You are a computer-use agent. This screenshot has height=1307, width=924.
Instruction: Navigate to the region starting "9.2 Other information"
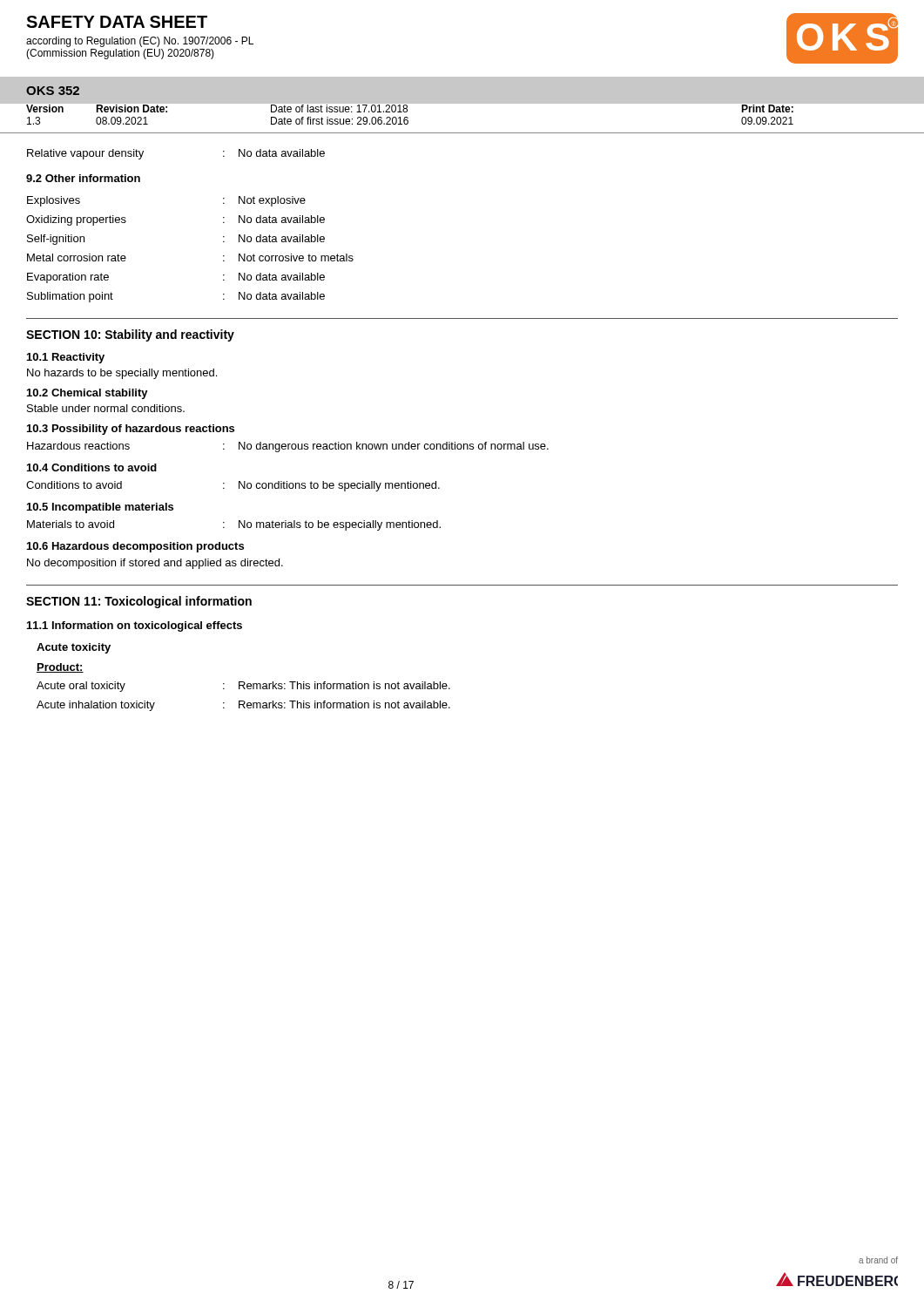tap(83, 178)
